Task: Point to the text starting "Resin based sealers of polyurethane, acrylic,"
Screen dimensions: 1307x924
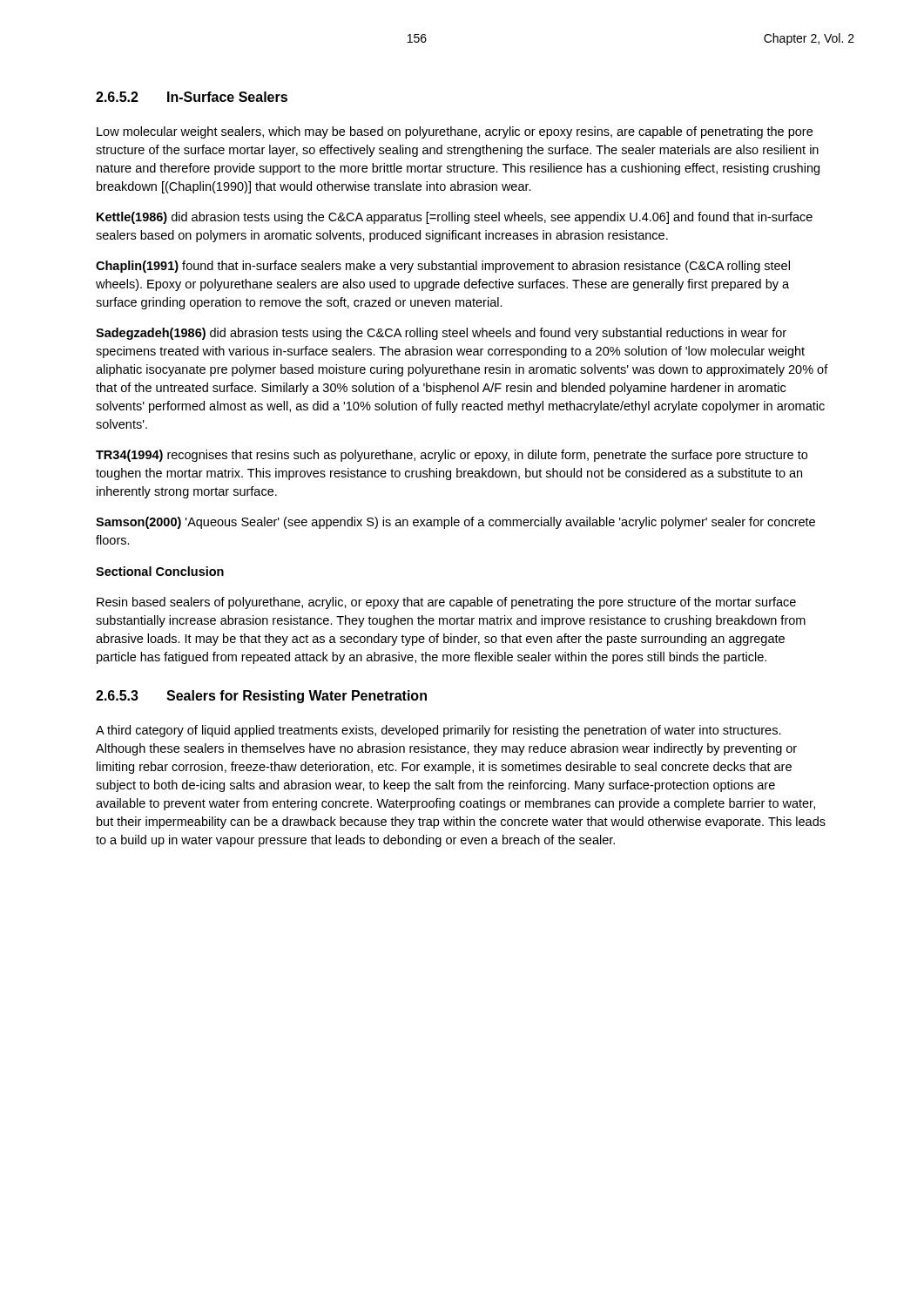Action: (462, 630)
